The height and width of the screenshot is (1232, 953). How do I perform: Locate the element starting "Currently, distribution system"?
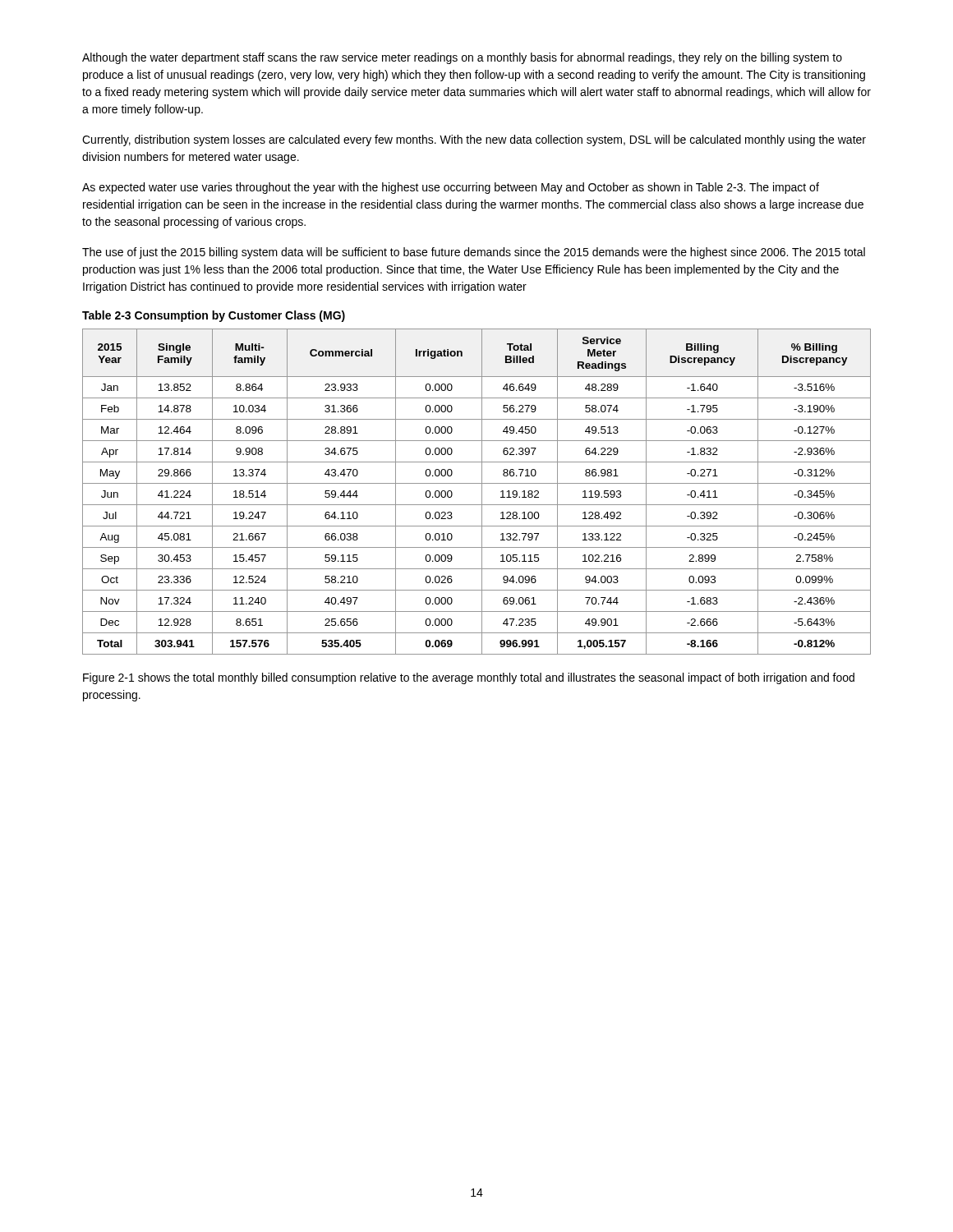click(x=474, y=148)
